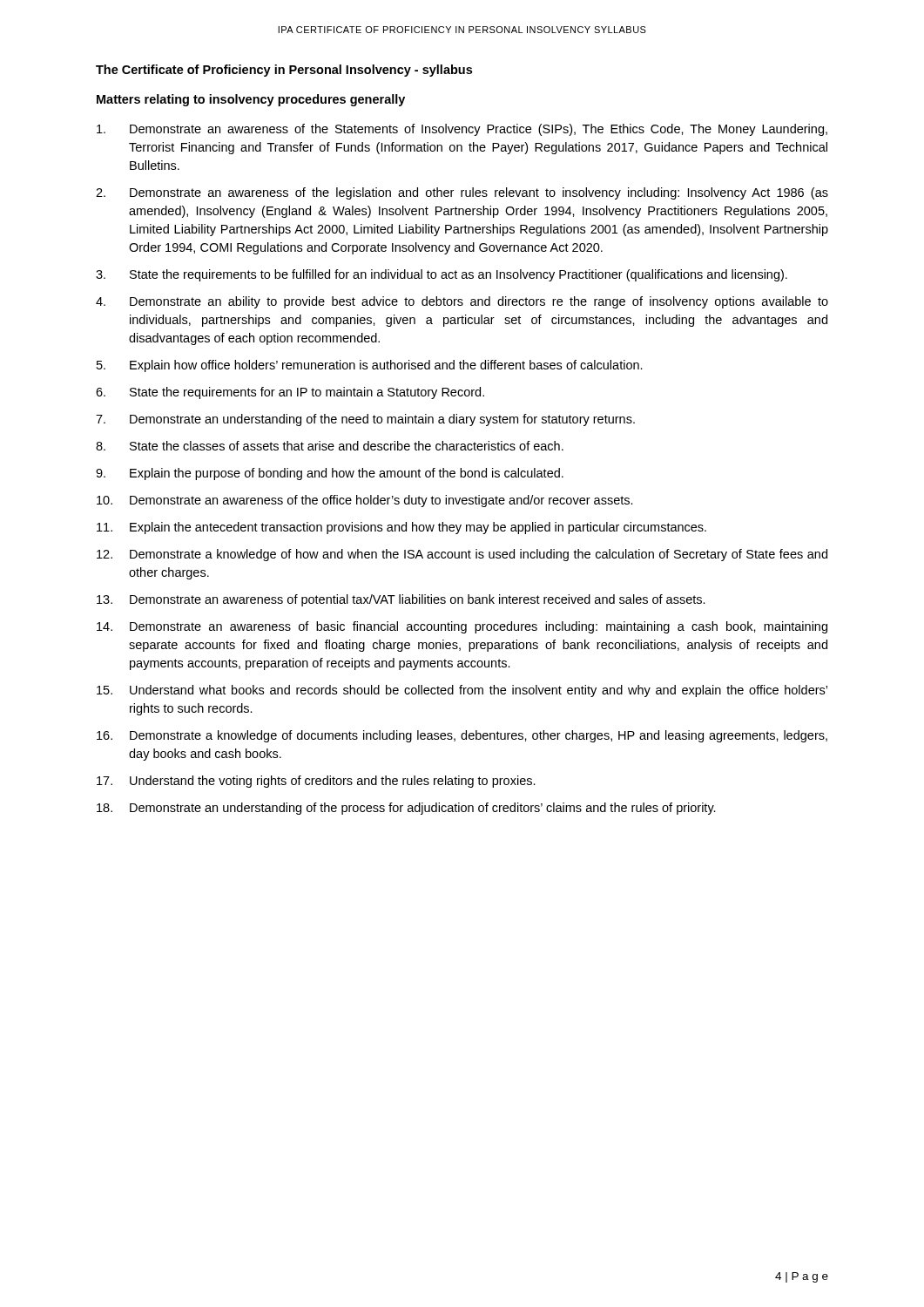Find the block on this page that starts "16. Demonstrate a knowledge"
Image resolution: width=924 pixels, height=1307 pixels.
(x=462, y=745)
